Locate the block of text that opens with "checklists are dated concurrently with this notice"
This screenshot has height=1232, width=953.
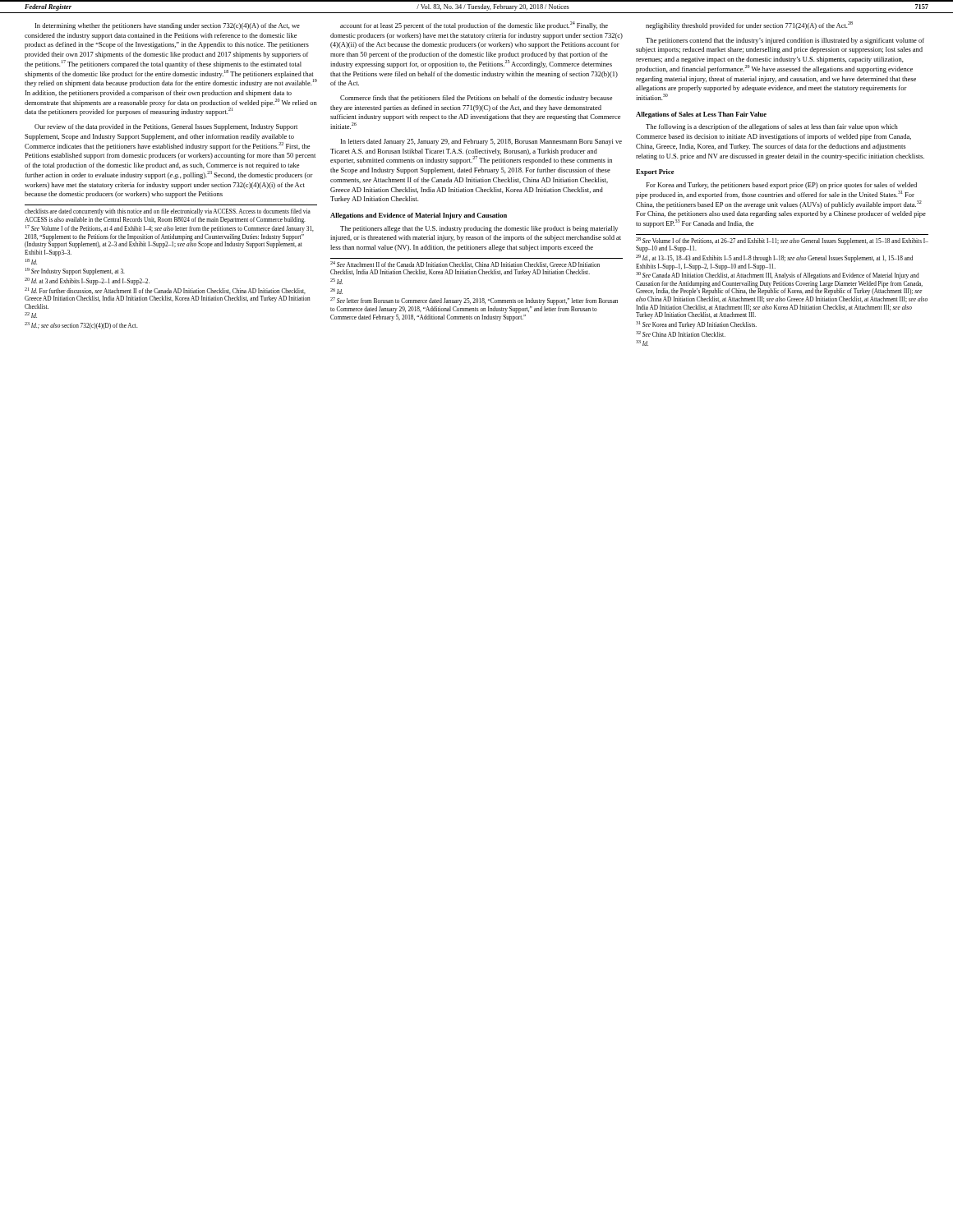click(x=168, y=212)
